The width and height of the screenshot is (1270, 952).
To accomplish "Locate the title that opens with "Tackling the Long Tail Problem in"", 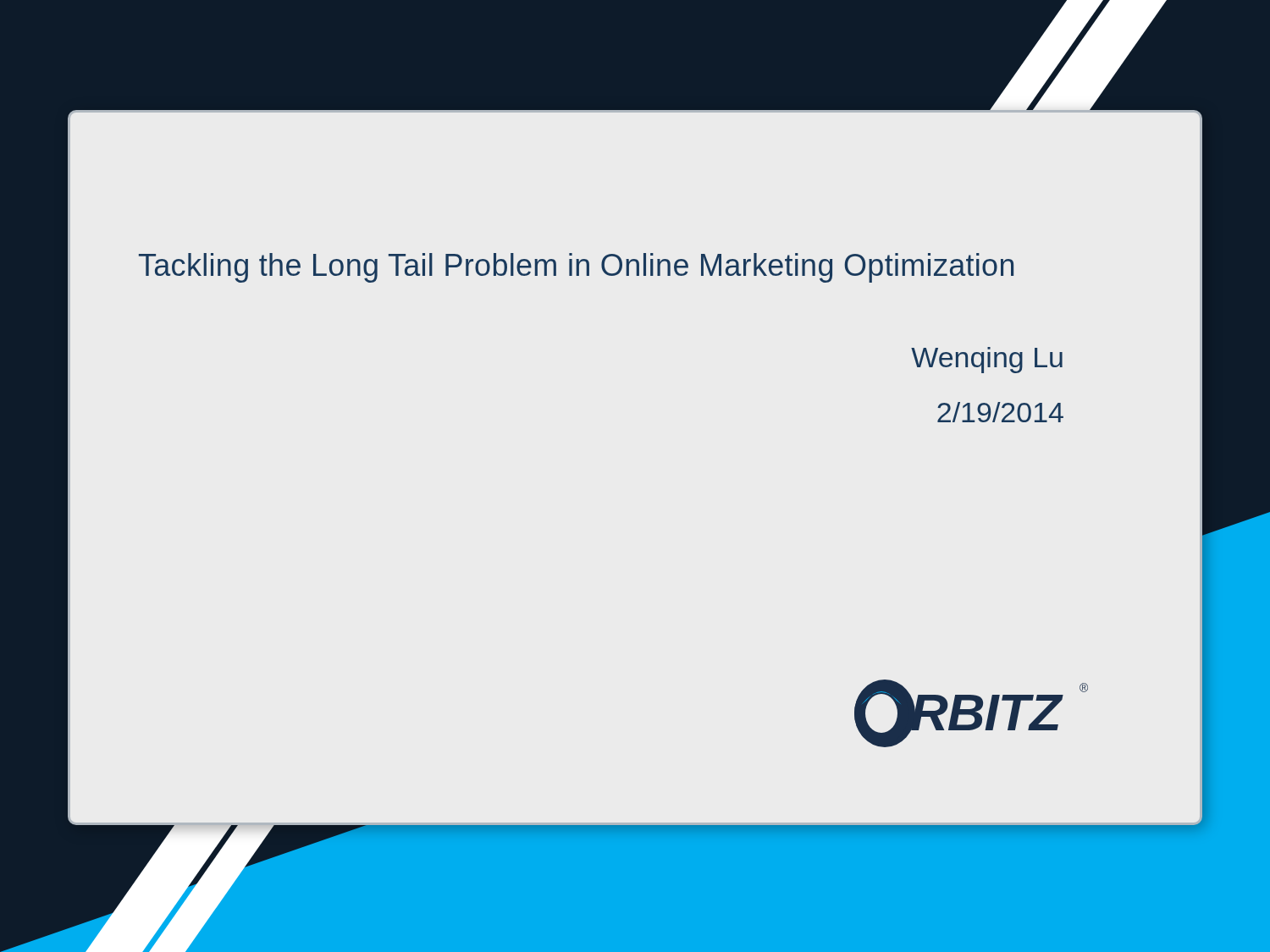I will point(577,265).
